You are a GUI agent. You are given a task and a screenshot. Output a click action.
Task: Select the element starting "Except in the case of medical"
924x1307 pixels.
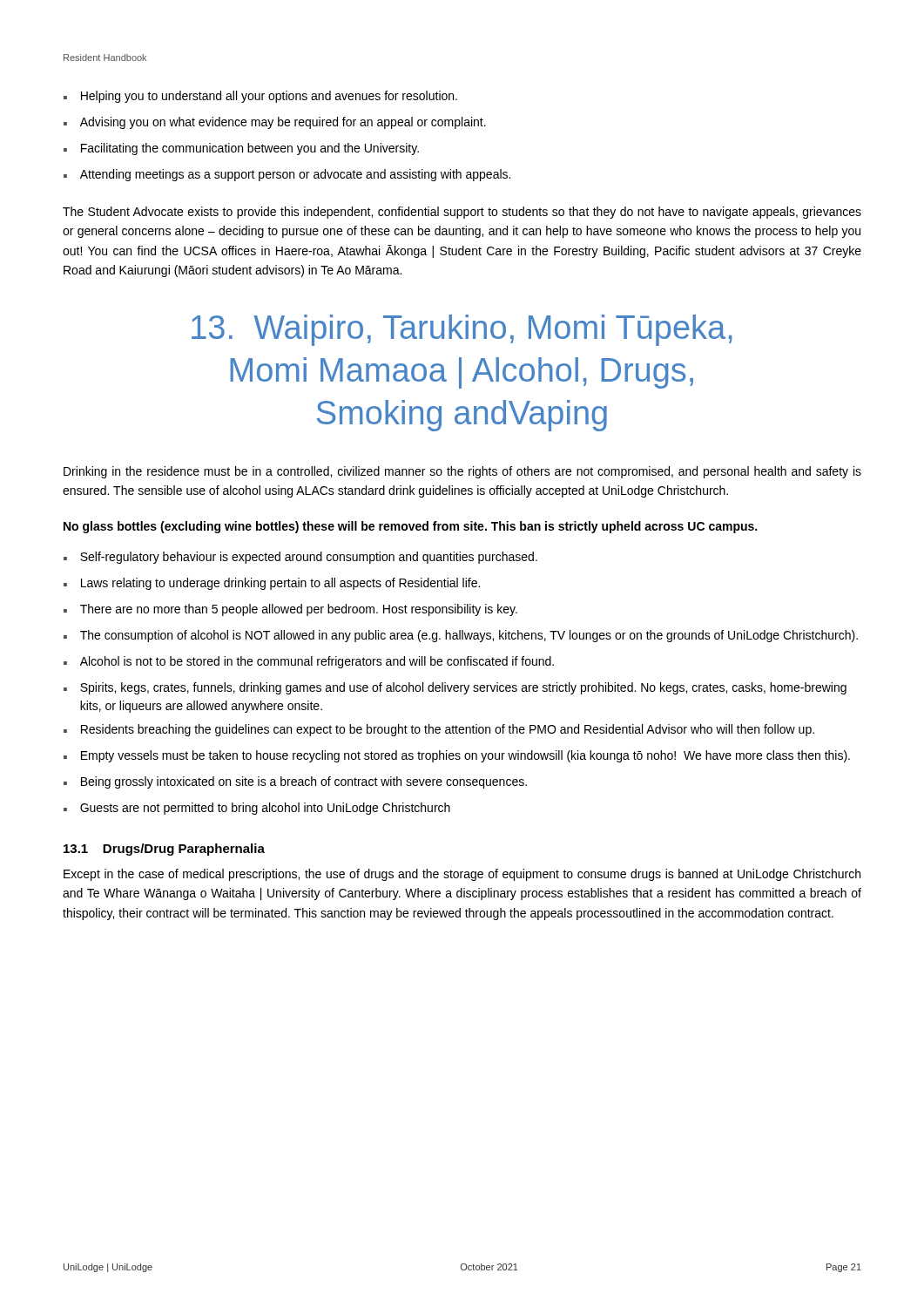tap(462, 893)
